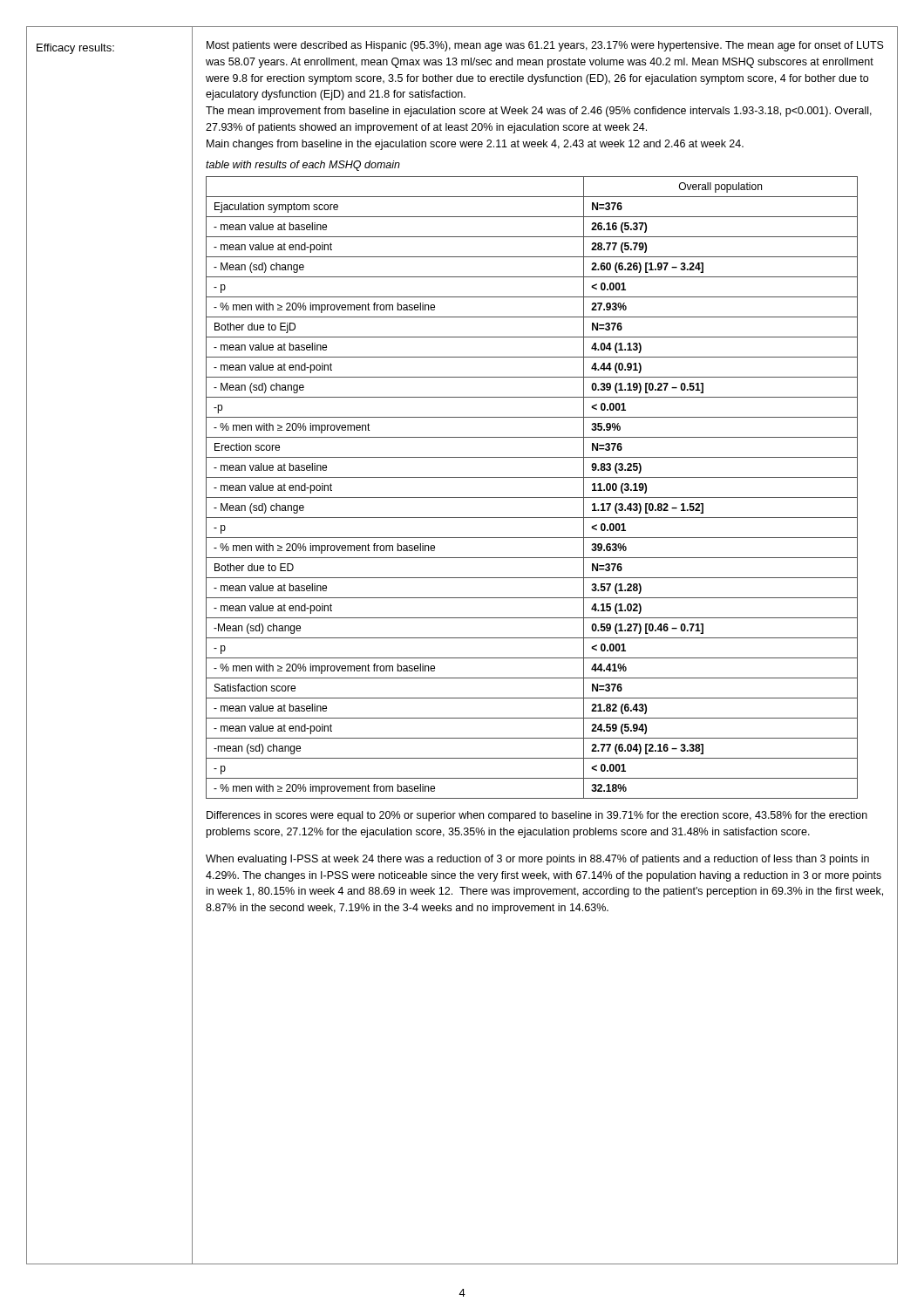Click the caption
The width and height of the screenshot is (924, 1308).
pos(303,165)
